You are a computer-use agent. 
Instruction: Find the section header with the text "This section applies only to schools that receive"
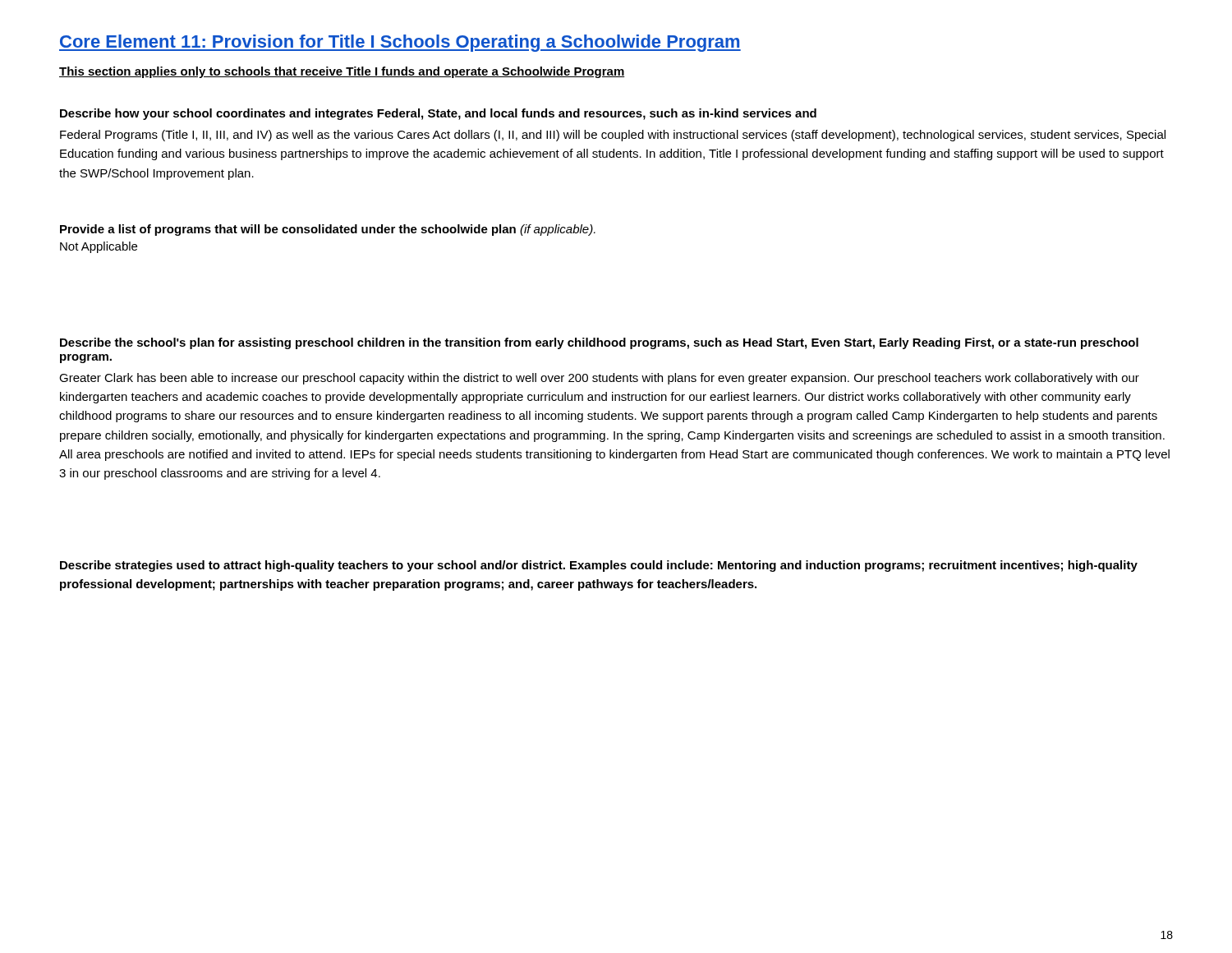pyautogui.click(x=342, y=71)
